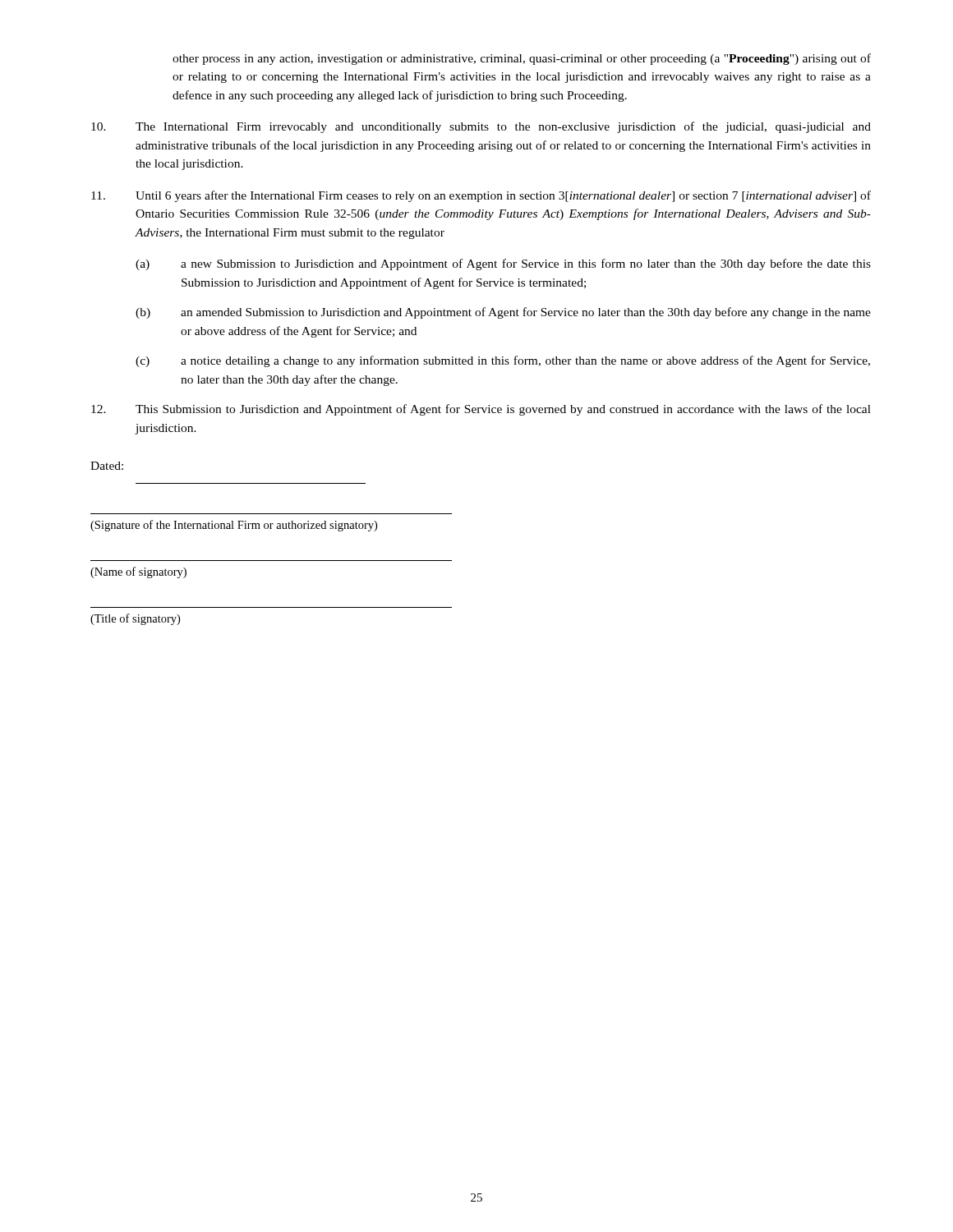Screen dimensions: 1232x953
Task: Point to the block starting "other process in any action, investigation or administrative,"
Action: (x=522, y=76)
